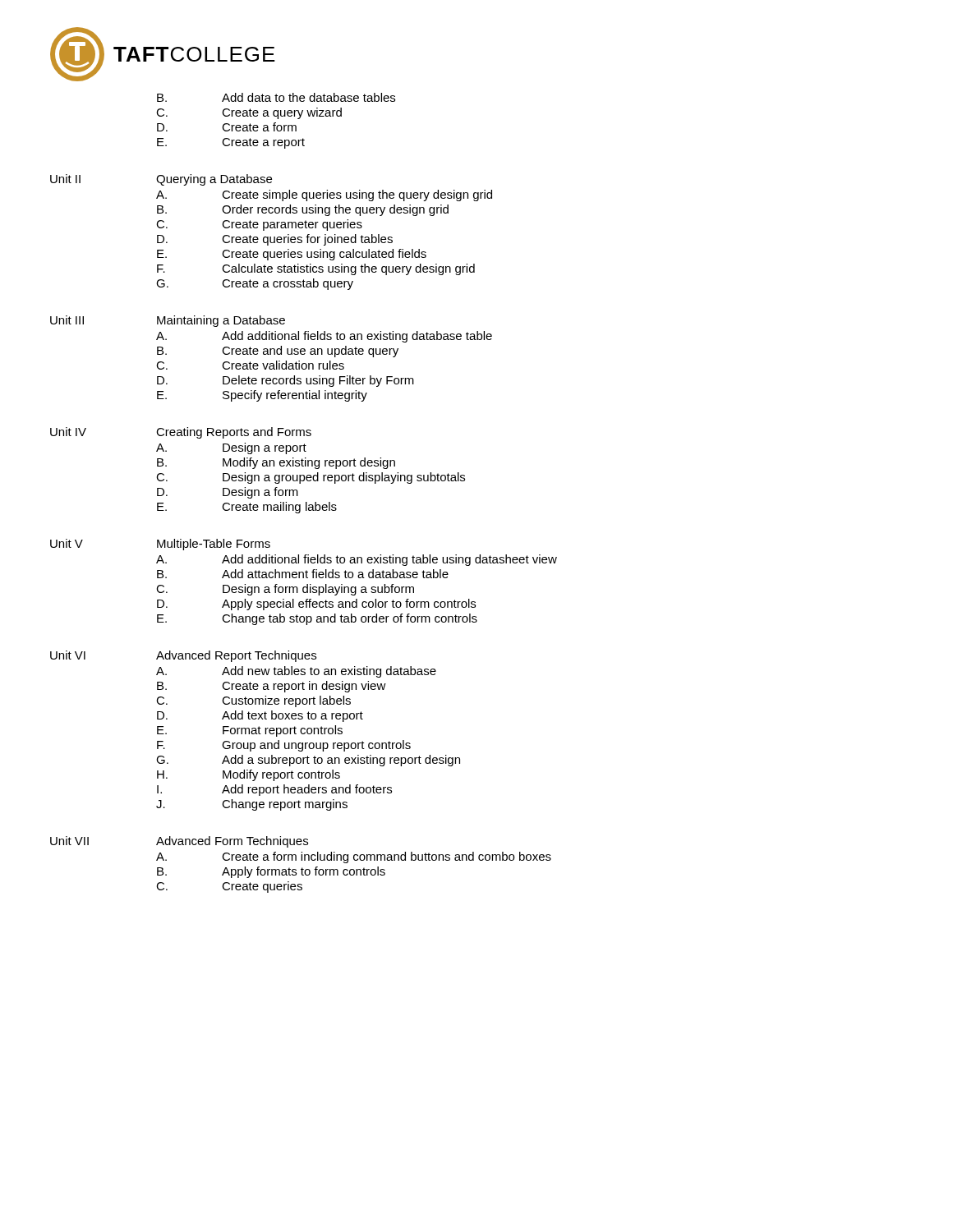Select the passage starting "B. Add attachment fields to"
The height and width of the screenshot is (1232, 953).
coord(302,574)
